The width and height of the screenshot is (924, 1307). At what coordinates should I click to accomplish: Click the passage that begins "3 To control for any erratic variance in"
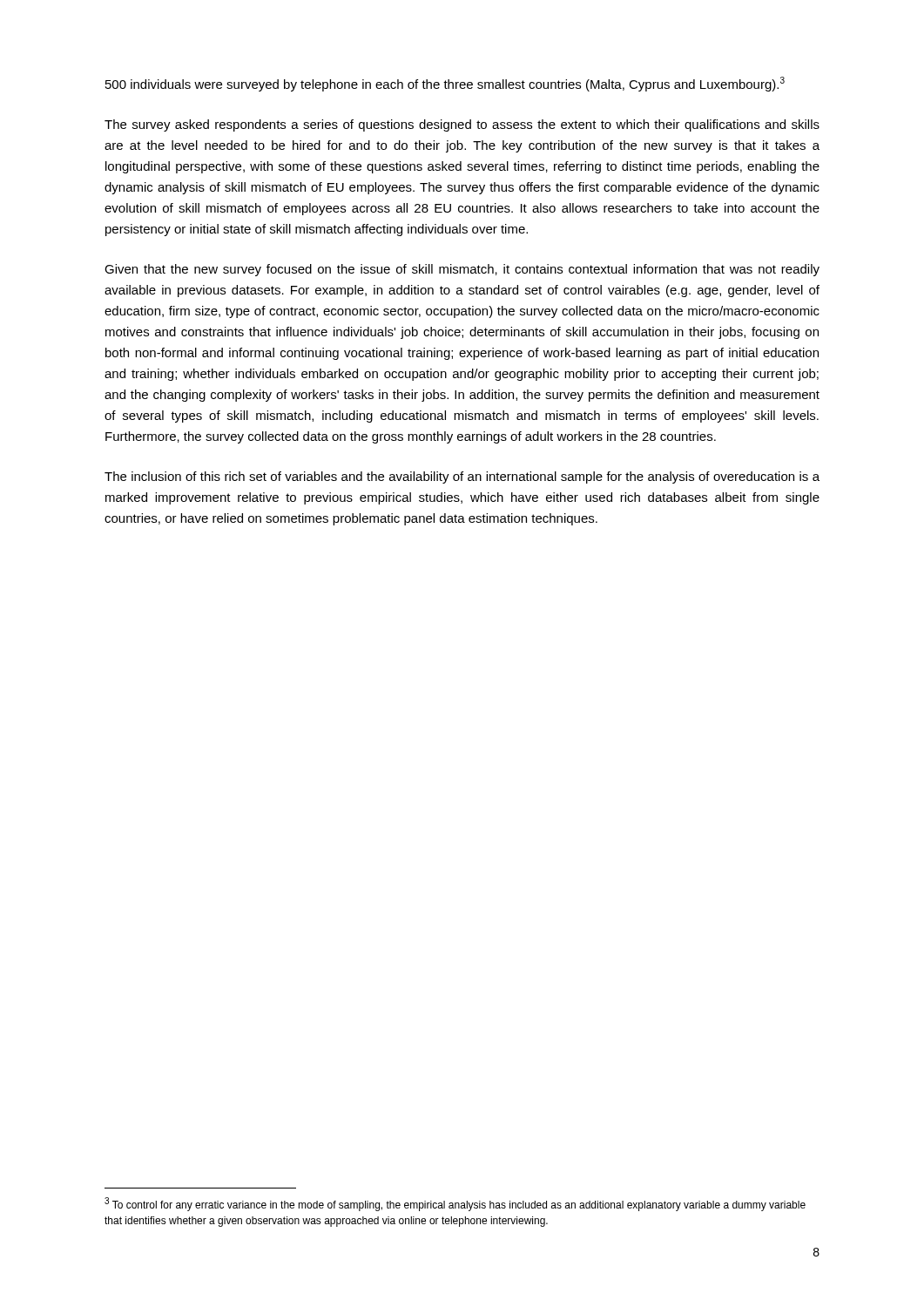click(x=455, y=1212)
